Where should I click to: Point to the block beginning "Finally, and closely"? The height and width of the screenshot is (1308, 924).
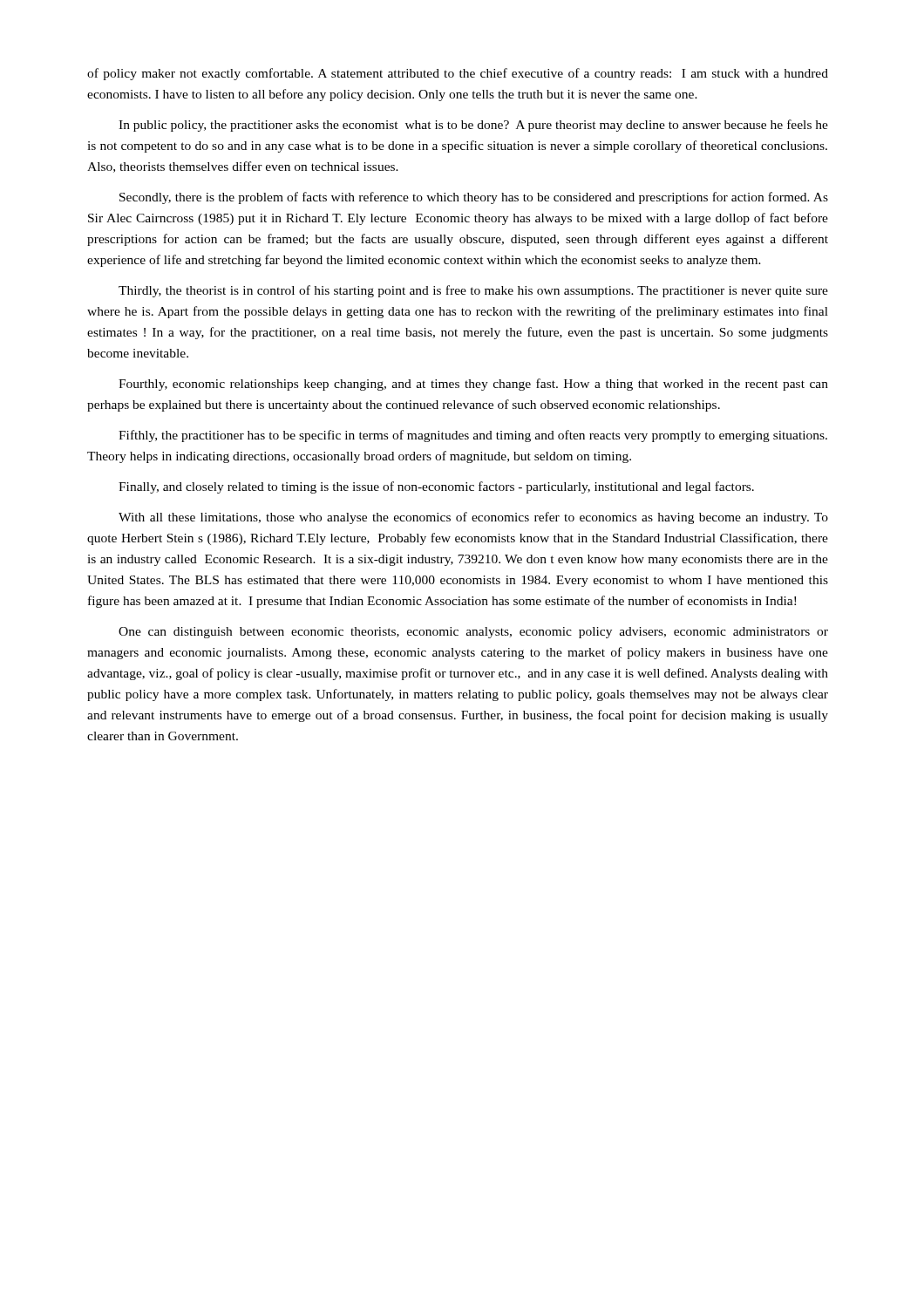point(437,486)
